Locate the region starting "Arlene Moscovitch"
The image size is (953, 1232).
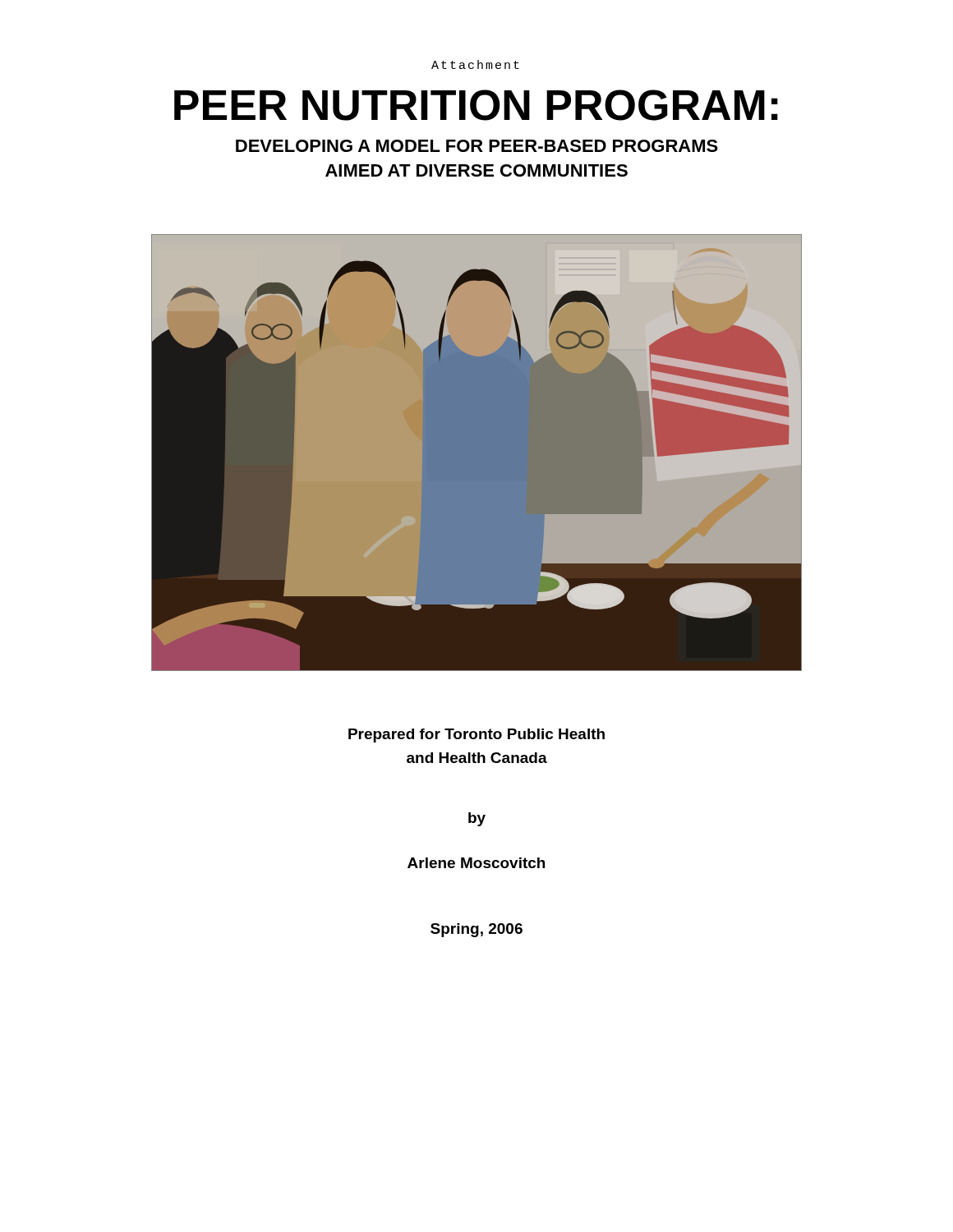click(476, 863)
